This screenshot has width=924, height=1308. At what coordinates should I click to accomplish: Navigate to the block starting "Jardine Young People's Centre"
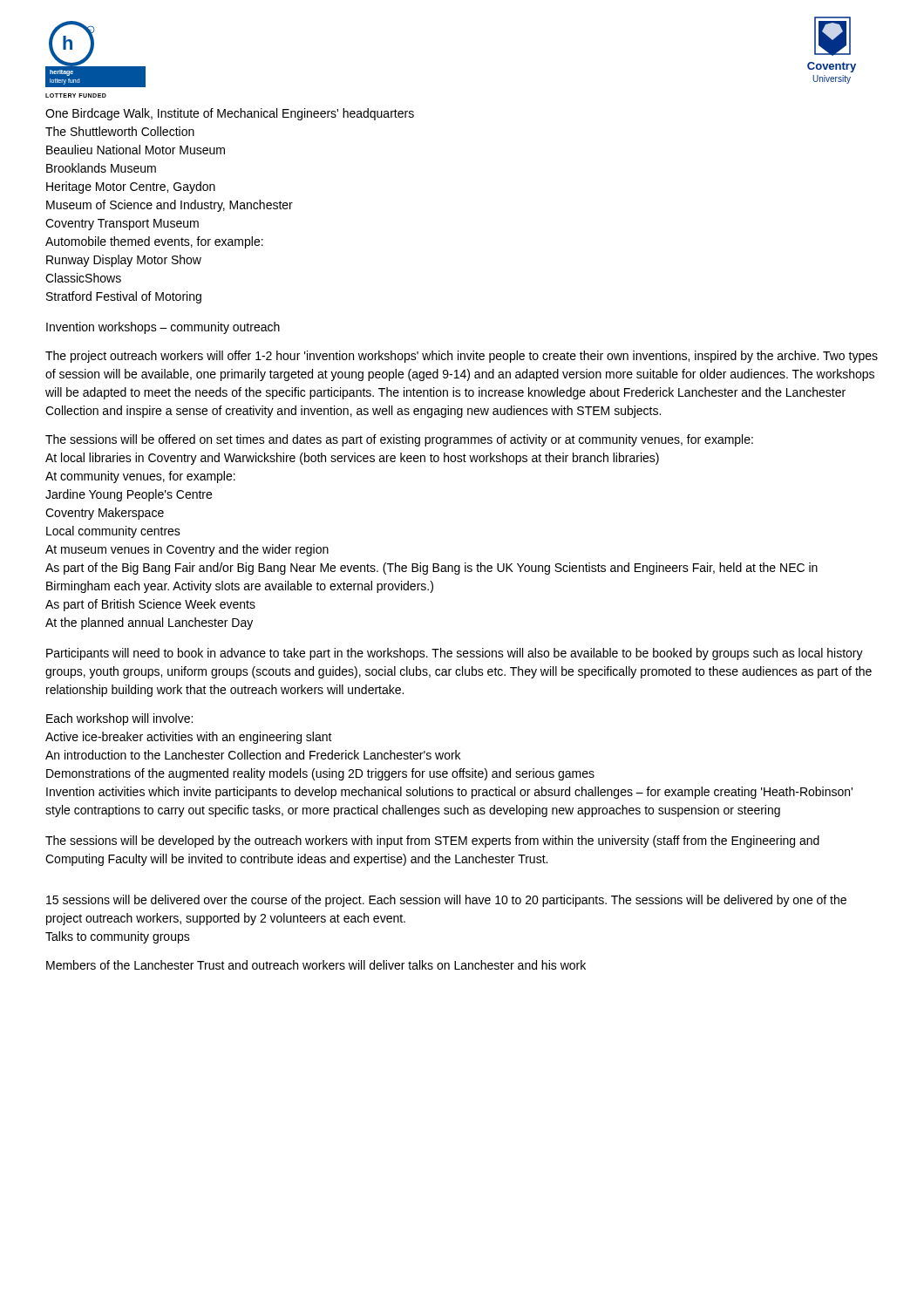tap(129, 494)
